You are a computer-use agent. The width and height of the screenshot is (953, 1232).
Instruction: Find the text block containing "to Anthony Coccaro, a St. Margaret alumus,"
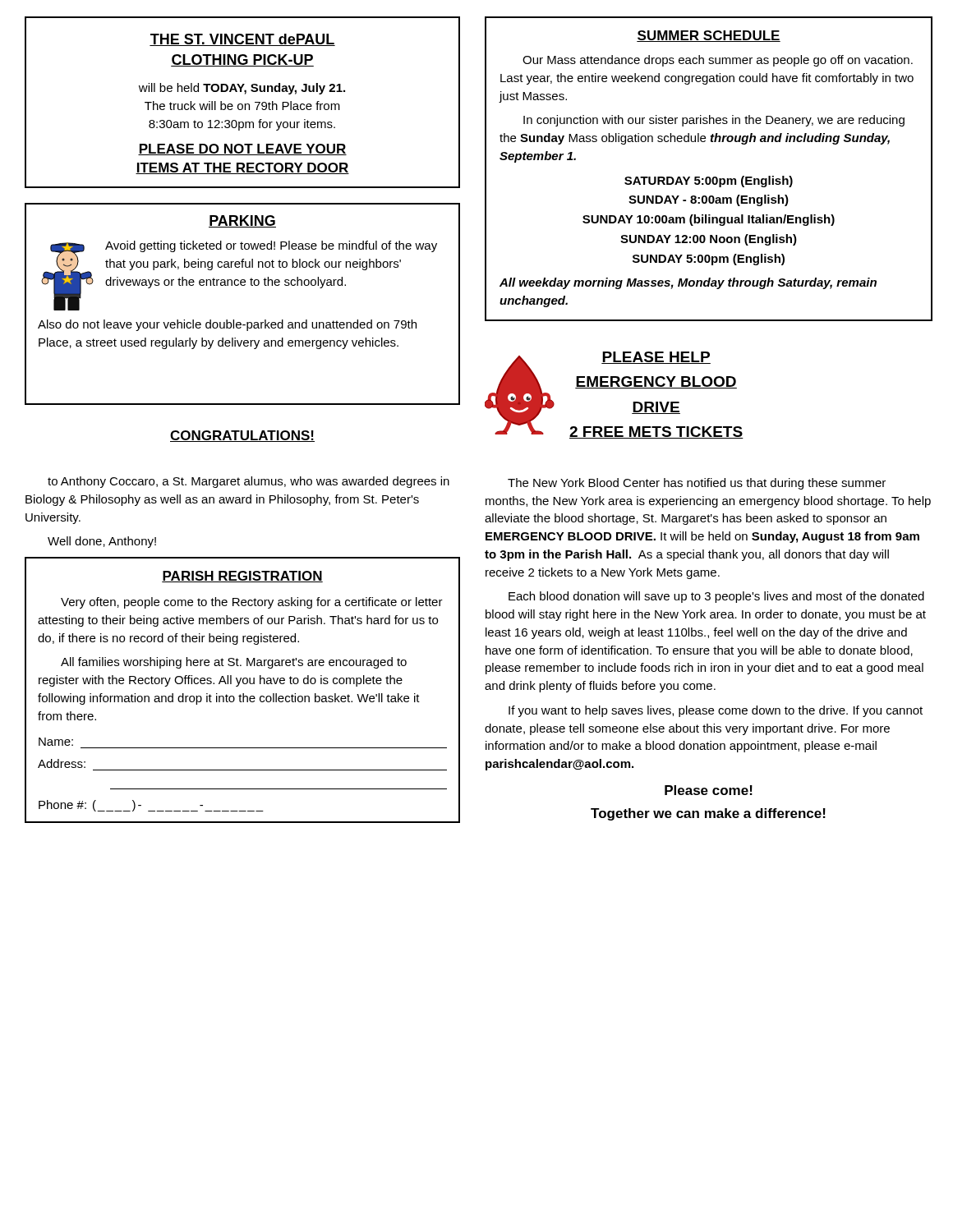(x=242, y=511)
